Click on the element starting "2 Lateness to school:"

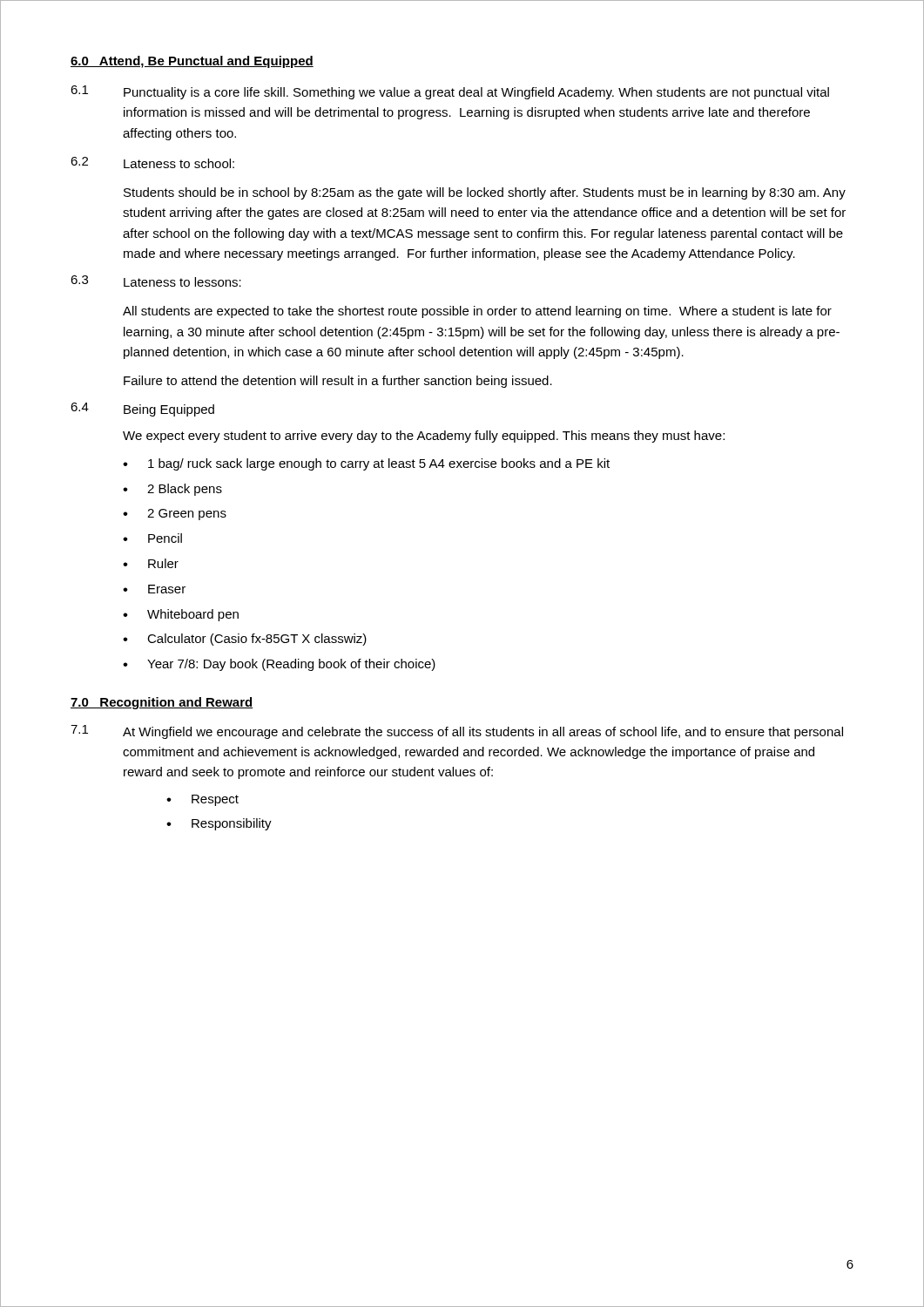pos(152,163)
